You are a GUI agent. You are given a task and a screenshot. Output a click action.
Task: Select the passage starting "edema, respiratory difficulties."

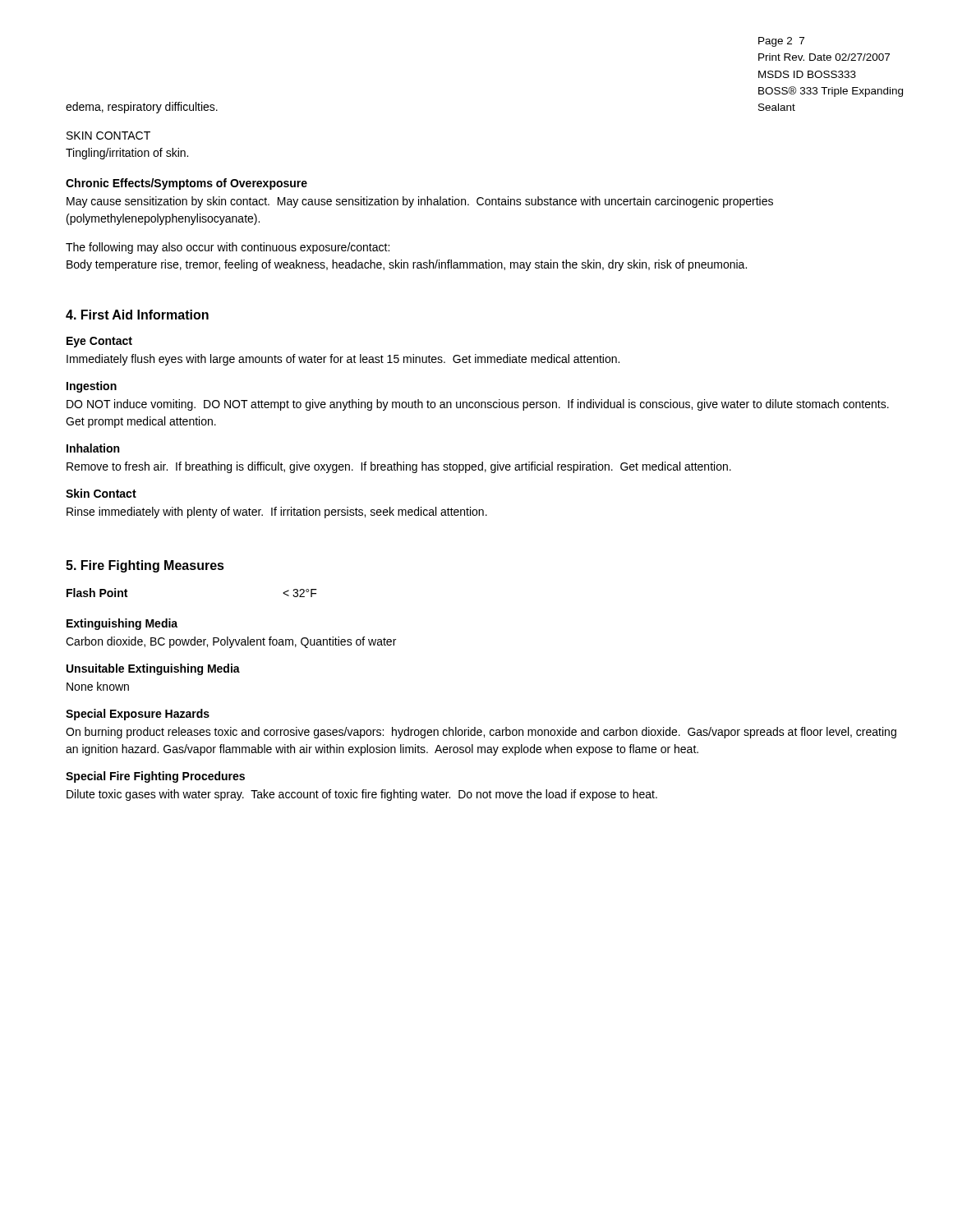click(142, 107)
